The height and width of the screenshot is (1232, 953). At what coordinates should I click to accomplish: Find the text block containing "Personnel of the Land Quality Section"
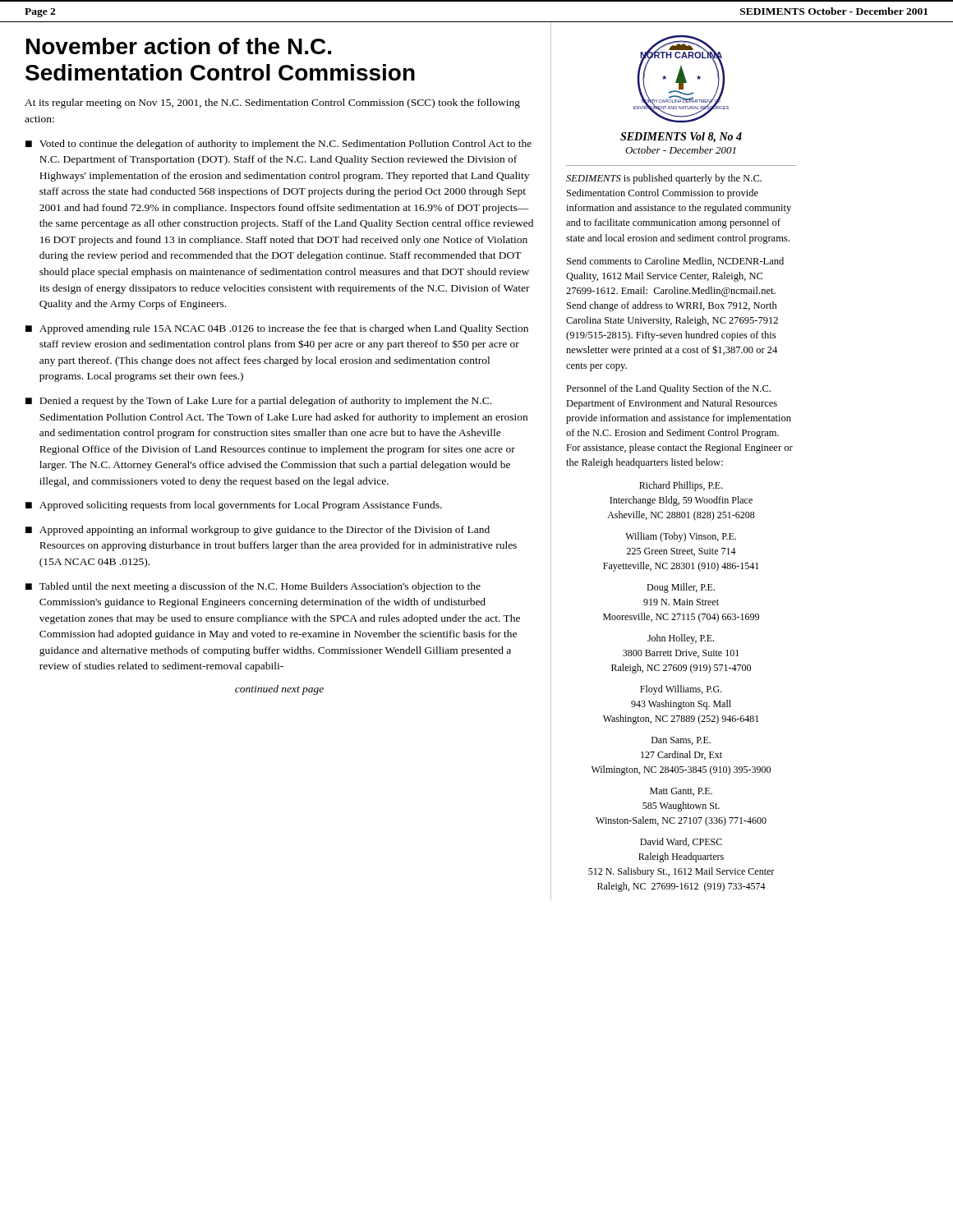tap(679, 425)
